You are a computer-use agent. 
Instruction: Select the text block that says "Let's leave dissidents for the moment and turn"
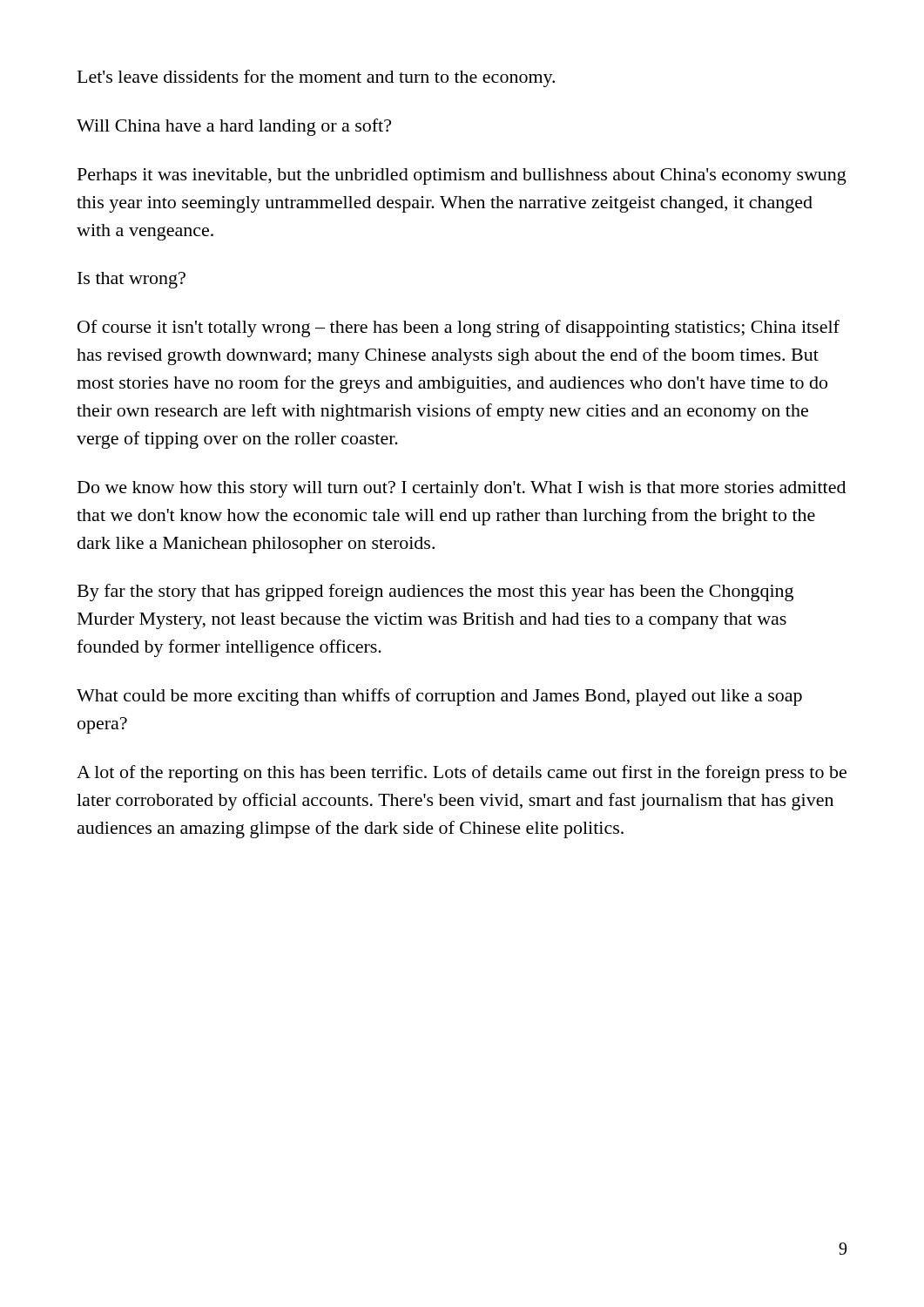(x=316, y=76)
